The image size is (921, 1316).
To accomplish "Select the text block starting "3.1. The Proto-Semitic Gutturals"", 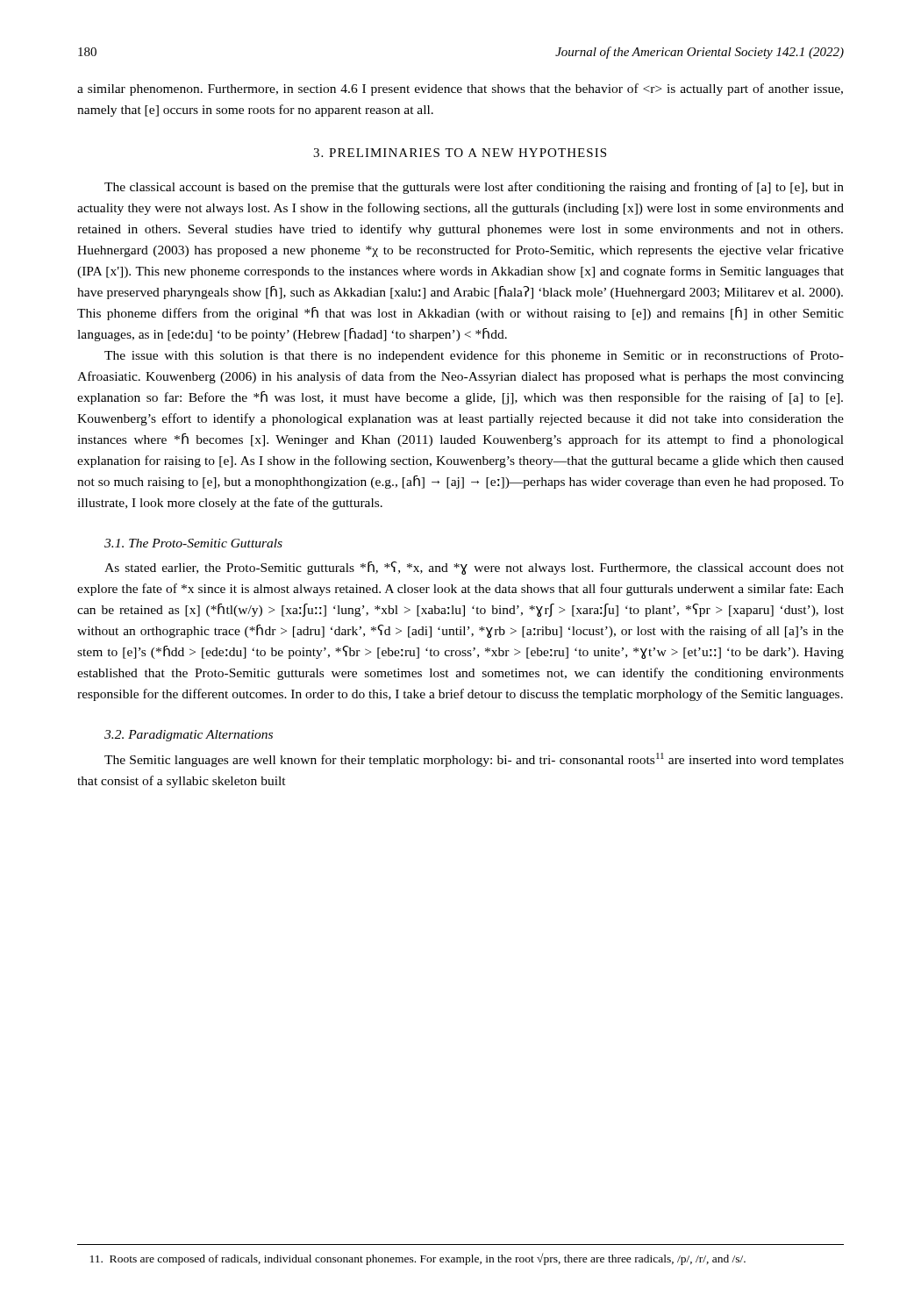I will (193, 542).
